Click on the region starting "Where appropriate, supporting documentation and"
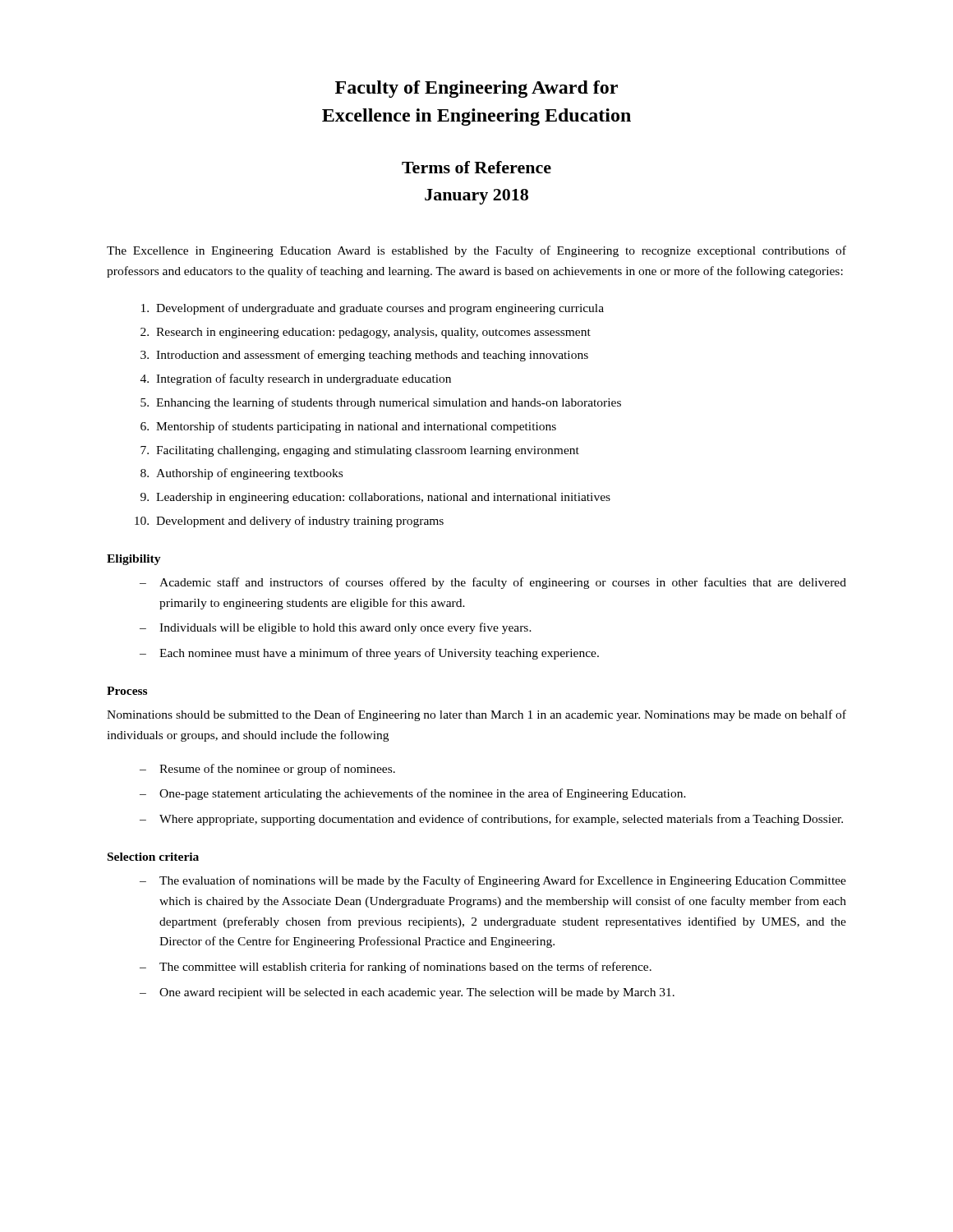The image size is (953, 1232). (x=493, y=819)
